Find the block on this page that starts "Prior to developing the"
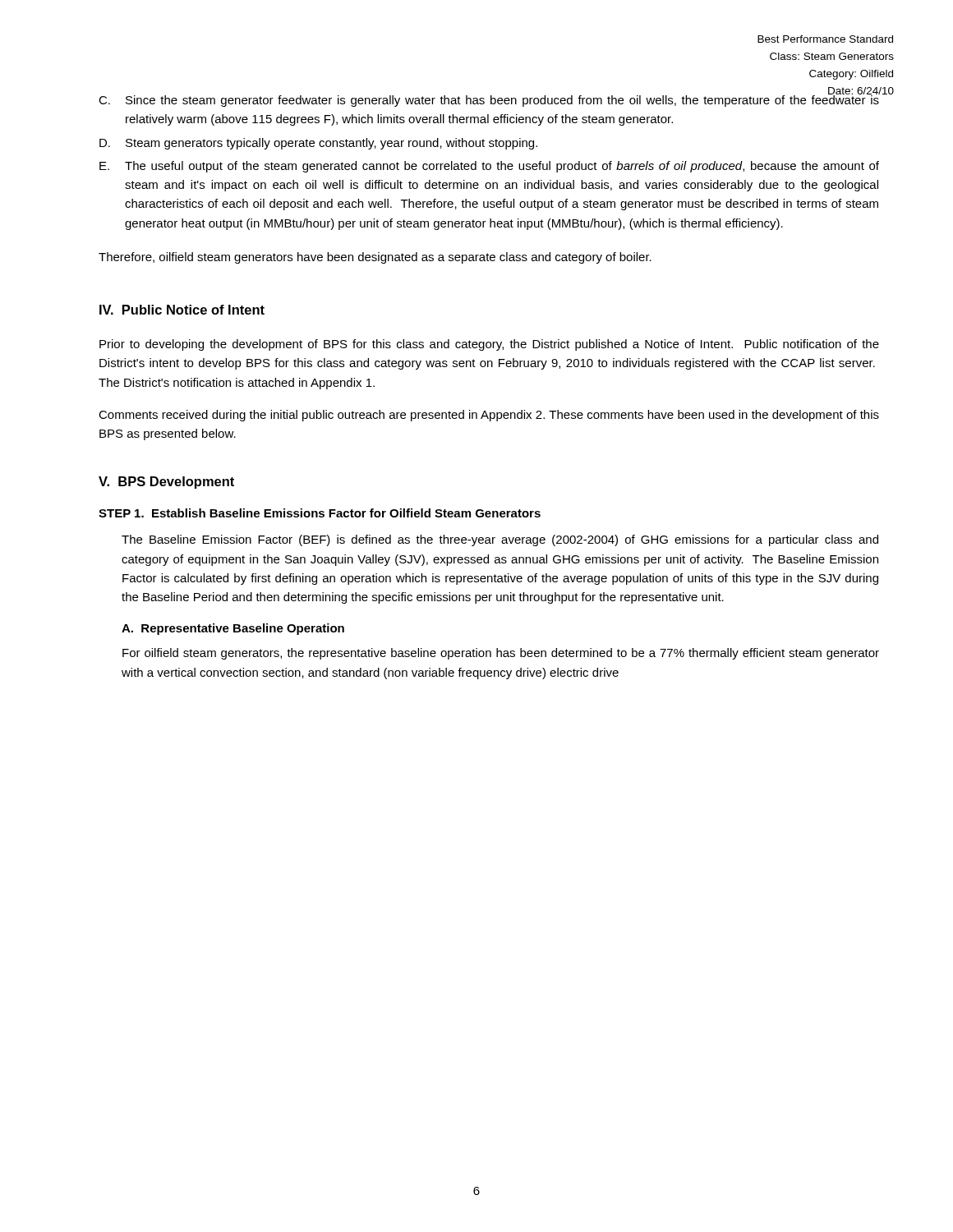953x1232 pixels. coord(489,363)
